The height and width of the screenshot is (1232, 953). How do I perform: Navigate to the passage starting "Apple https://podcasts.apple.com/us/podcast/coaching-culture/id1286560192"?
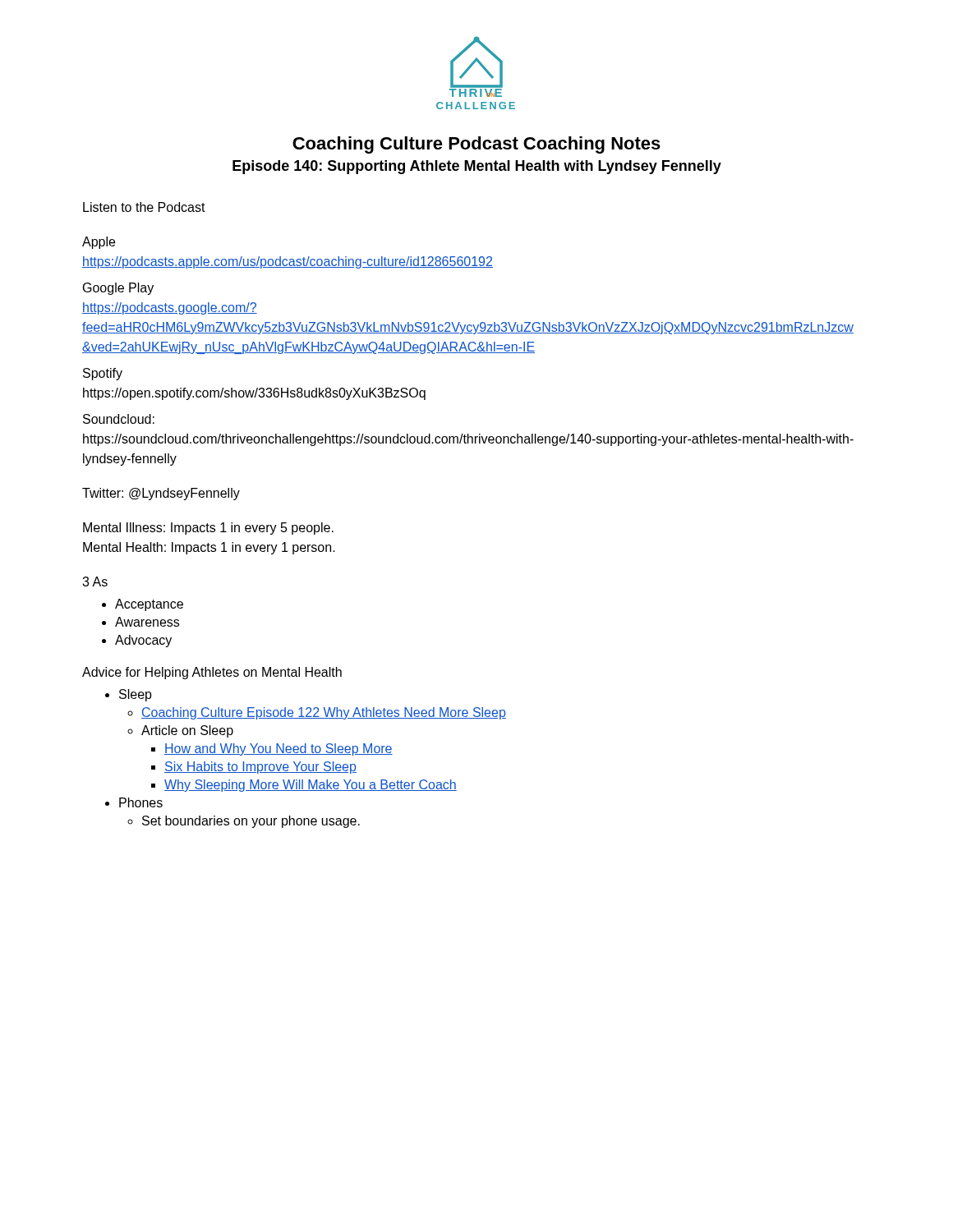point(287,252)
